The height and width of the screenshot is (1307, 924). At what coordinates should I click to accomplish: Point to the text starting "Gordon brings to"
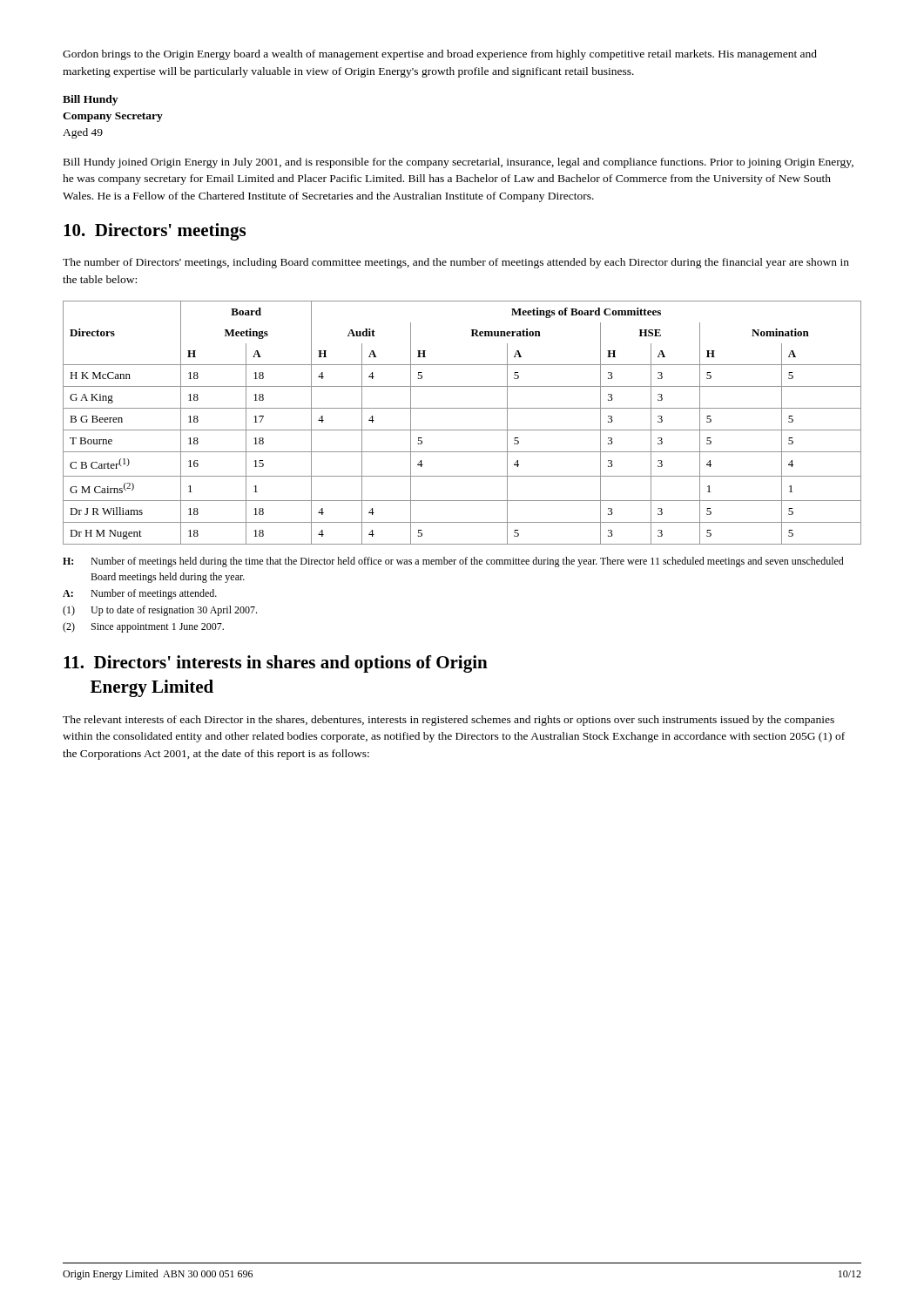[462, 62]
